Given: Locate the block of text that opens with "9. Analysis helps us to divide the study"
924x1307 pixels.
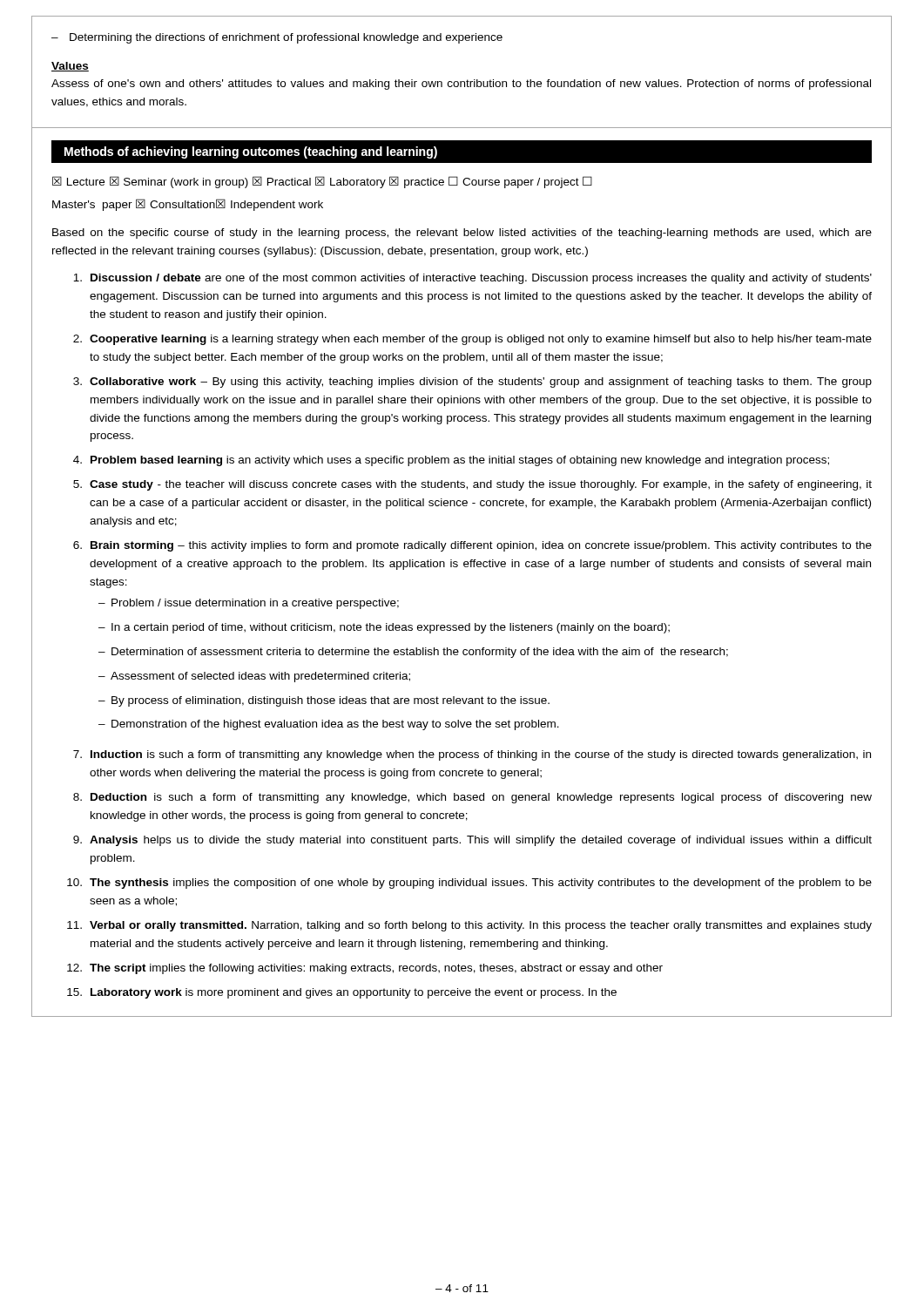Looking at the screenshot, I should click(x=462, y=850).
